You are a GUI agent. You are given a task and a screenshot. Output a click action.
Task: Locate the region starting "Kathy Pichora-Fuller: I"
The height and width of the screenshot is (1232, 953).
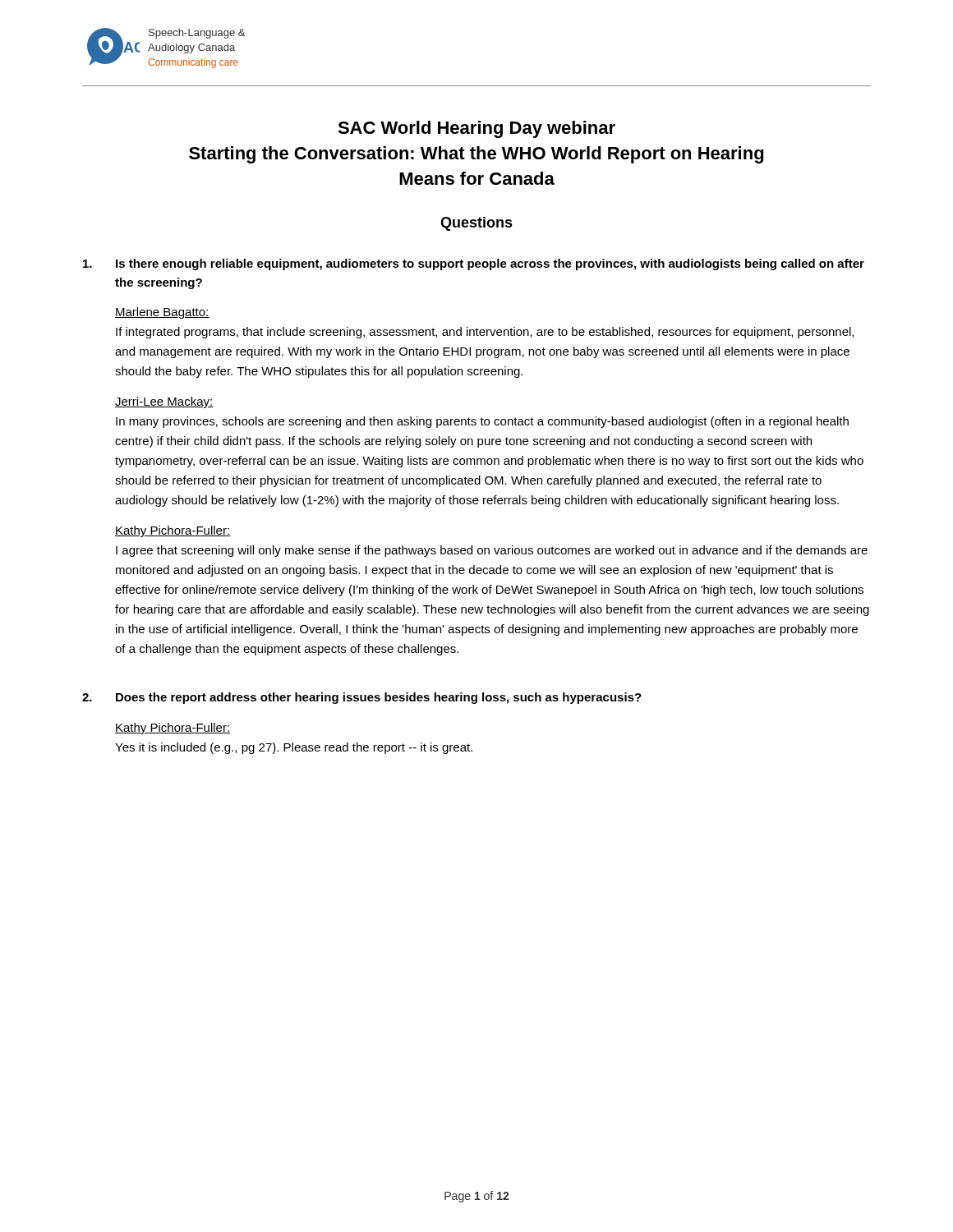[x=493, y=591]
